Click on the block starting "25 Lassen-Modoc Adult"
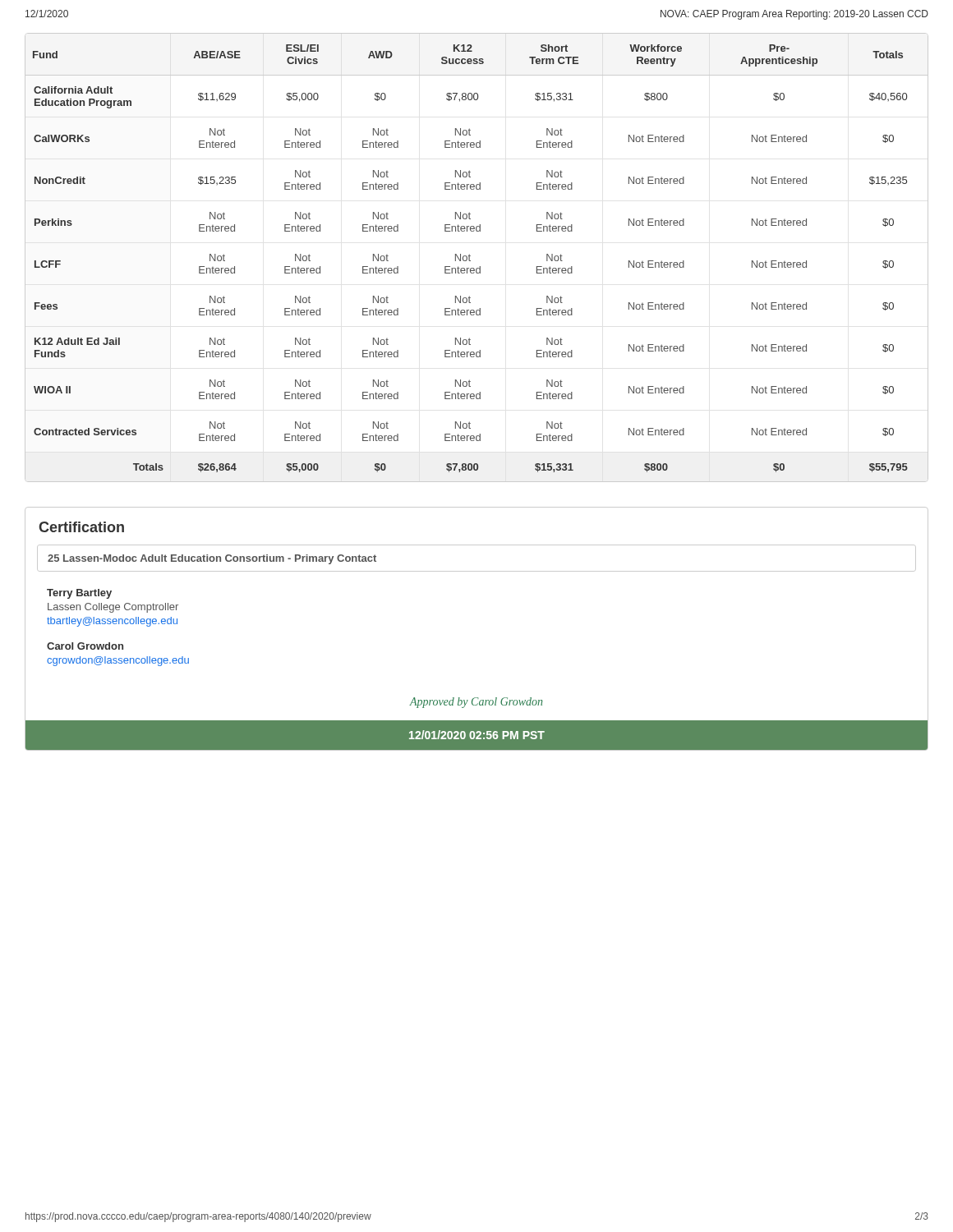Image resolution: width=953 pixels, height=1232 pixels. pos(212,558)
